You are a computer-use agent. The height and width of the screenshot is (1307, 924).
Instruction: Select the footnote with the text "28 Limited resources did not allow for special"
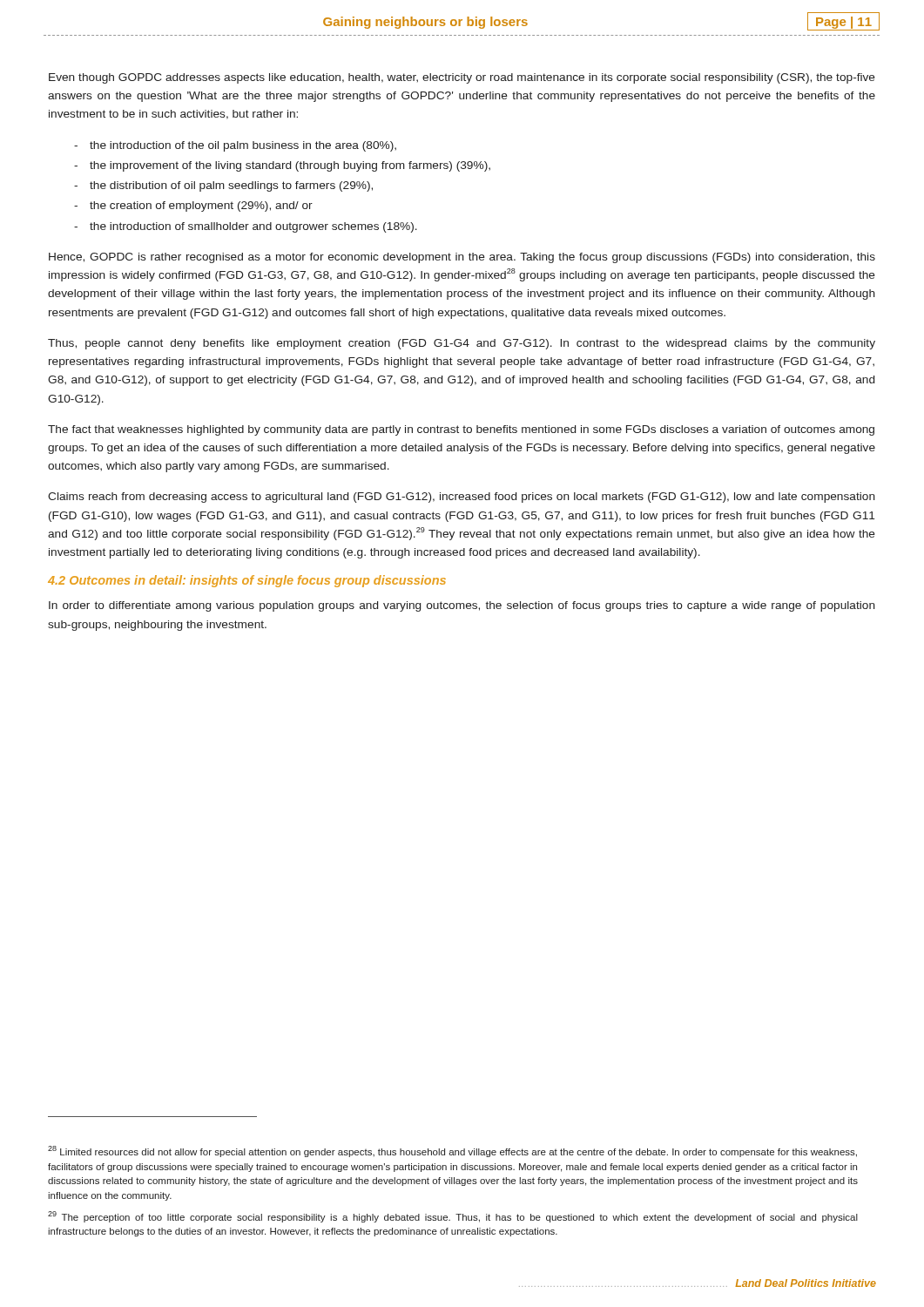pyautogui.click(x=453, y=1173)
